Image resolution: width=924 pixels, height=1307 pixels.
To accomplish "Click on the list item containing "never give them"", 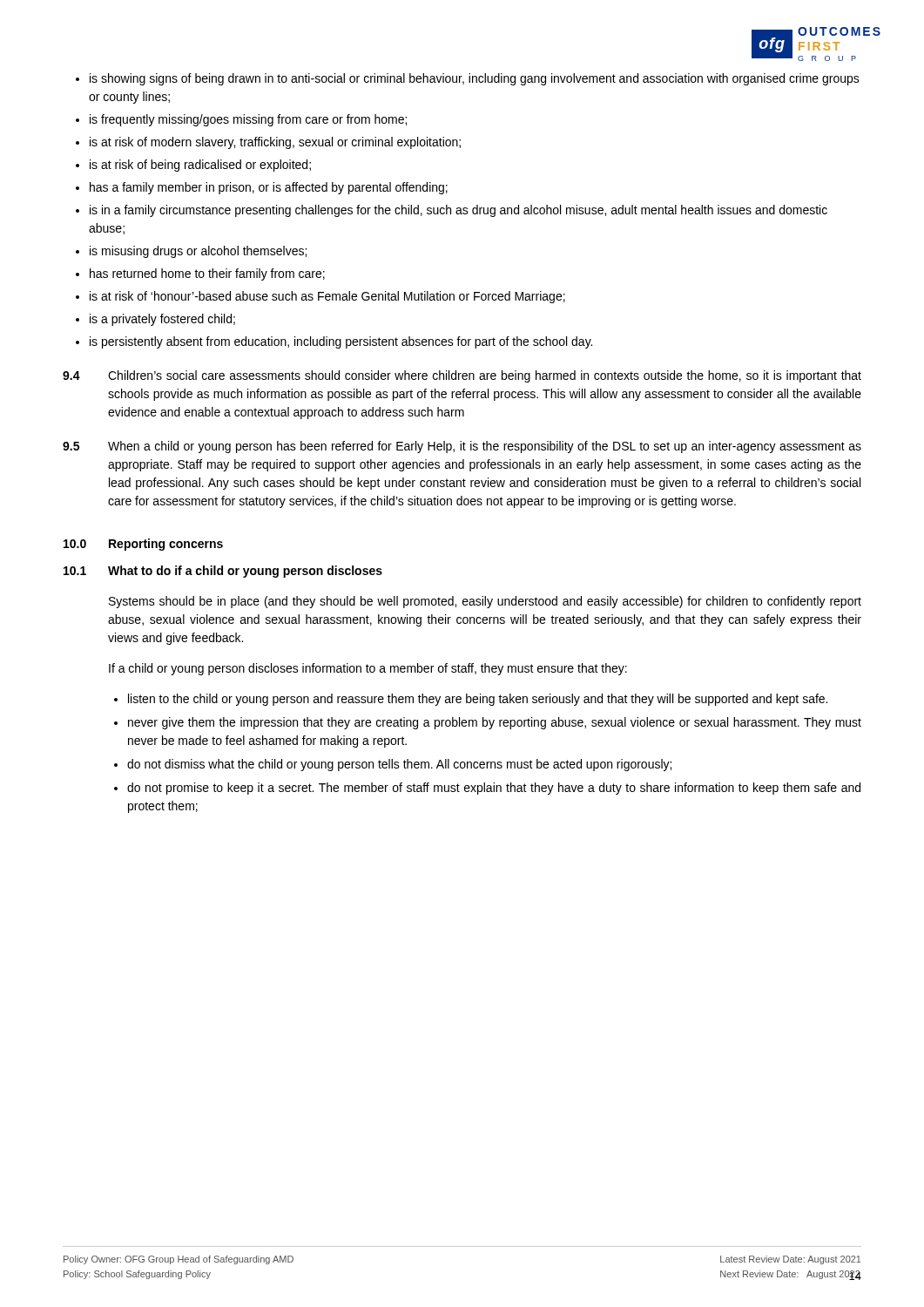I will [x=494, y=732].
